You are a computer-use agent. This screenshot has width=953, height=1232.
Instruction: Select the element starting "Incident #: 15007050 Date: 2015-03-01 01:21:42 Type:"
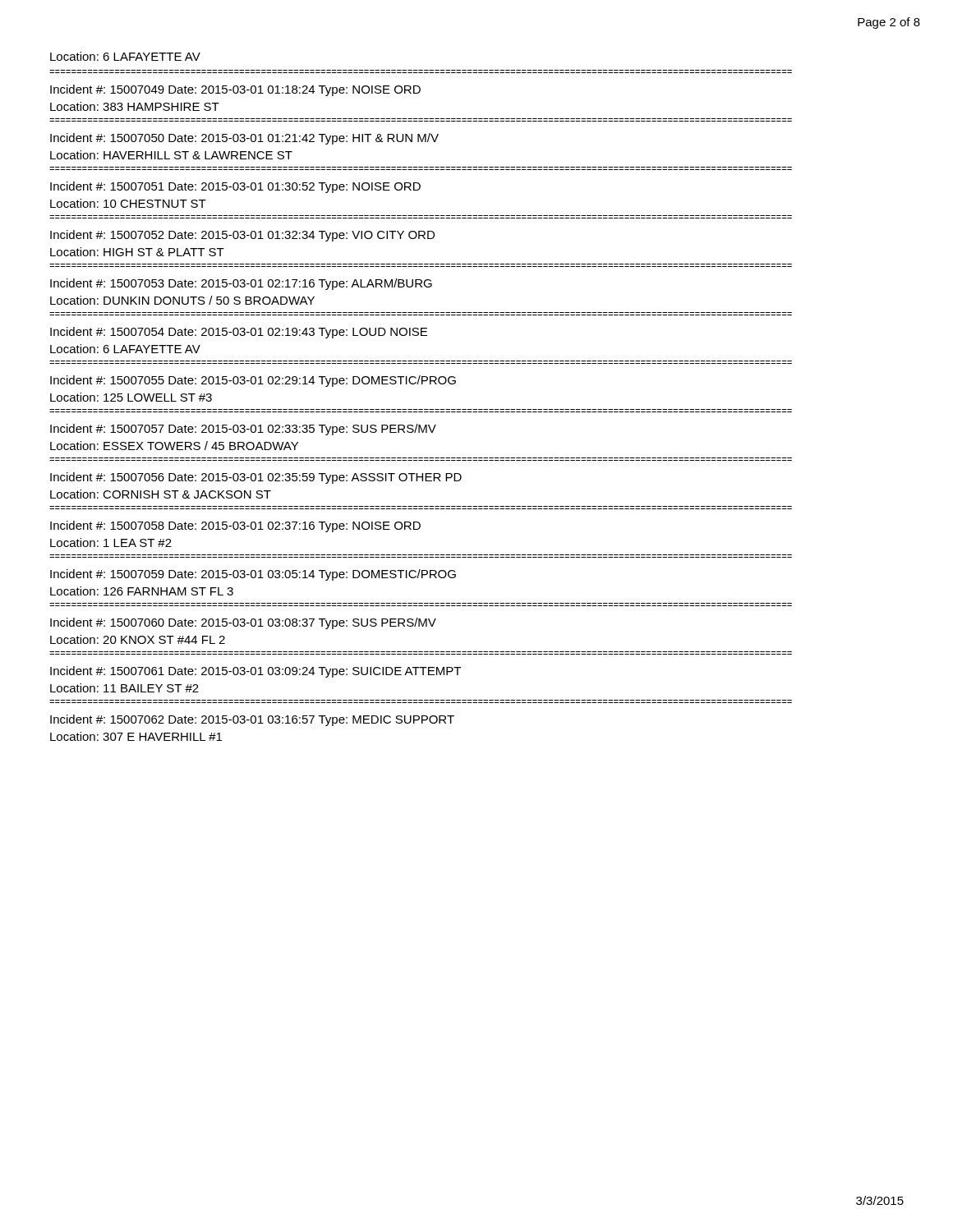[244, 139]
